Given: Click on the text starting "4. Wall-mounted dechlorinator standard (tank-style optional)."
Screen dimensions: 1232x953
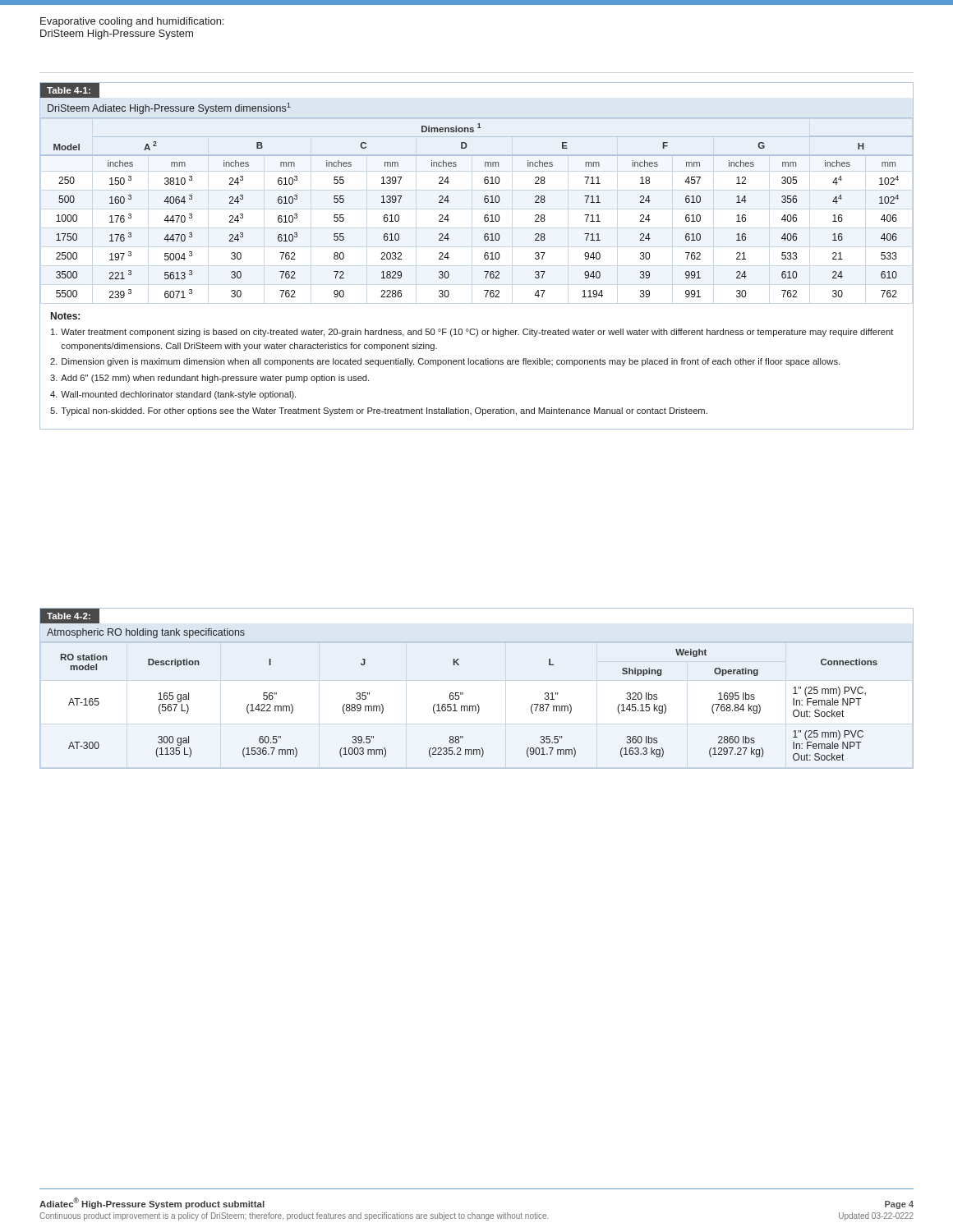Looking at the screenshot, I should [173, 395].
